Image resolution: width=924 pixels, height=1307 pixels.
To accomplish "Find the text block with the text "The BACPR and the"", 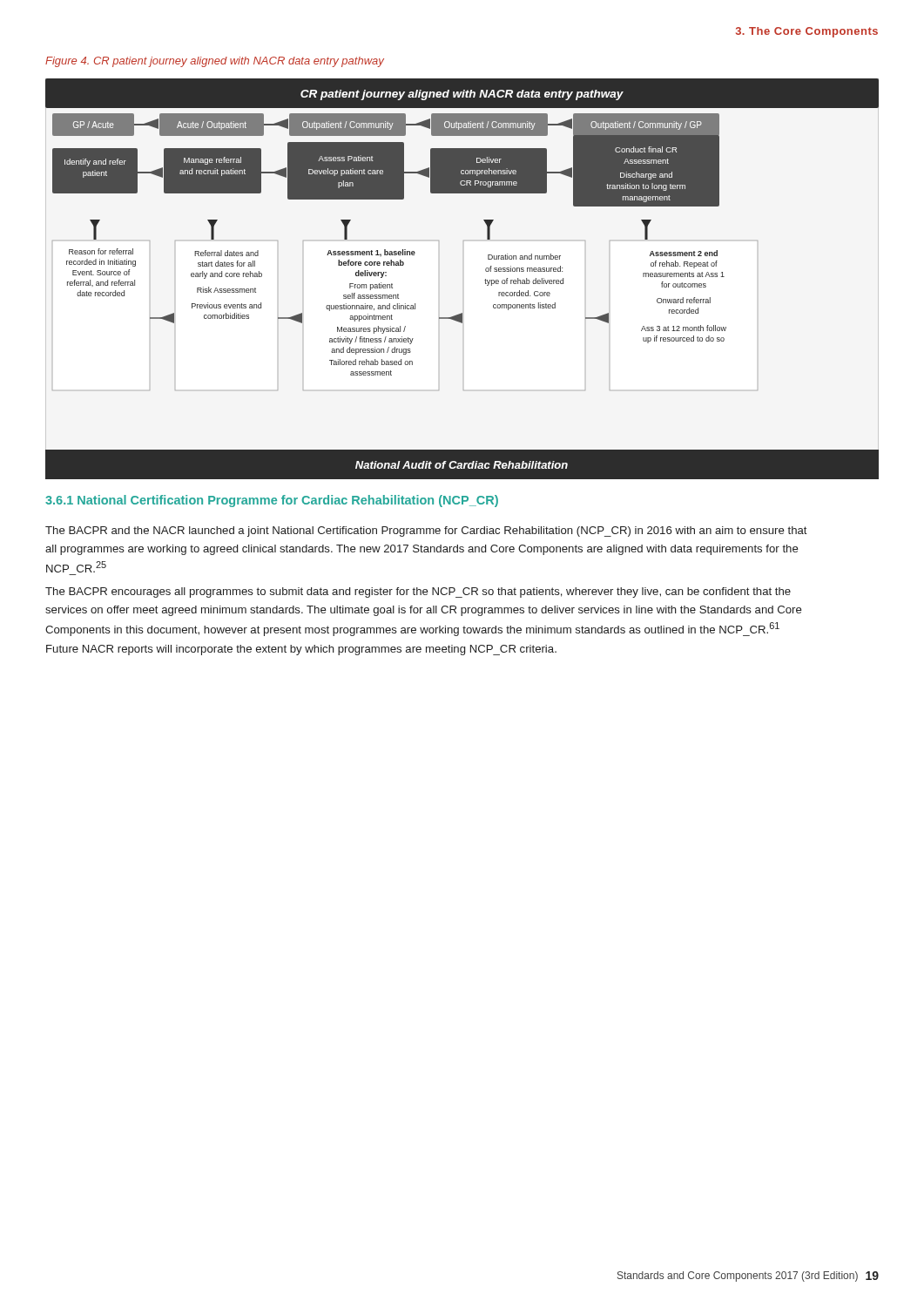I will point(426,550).
